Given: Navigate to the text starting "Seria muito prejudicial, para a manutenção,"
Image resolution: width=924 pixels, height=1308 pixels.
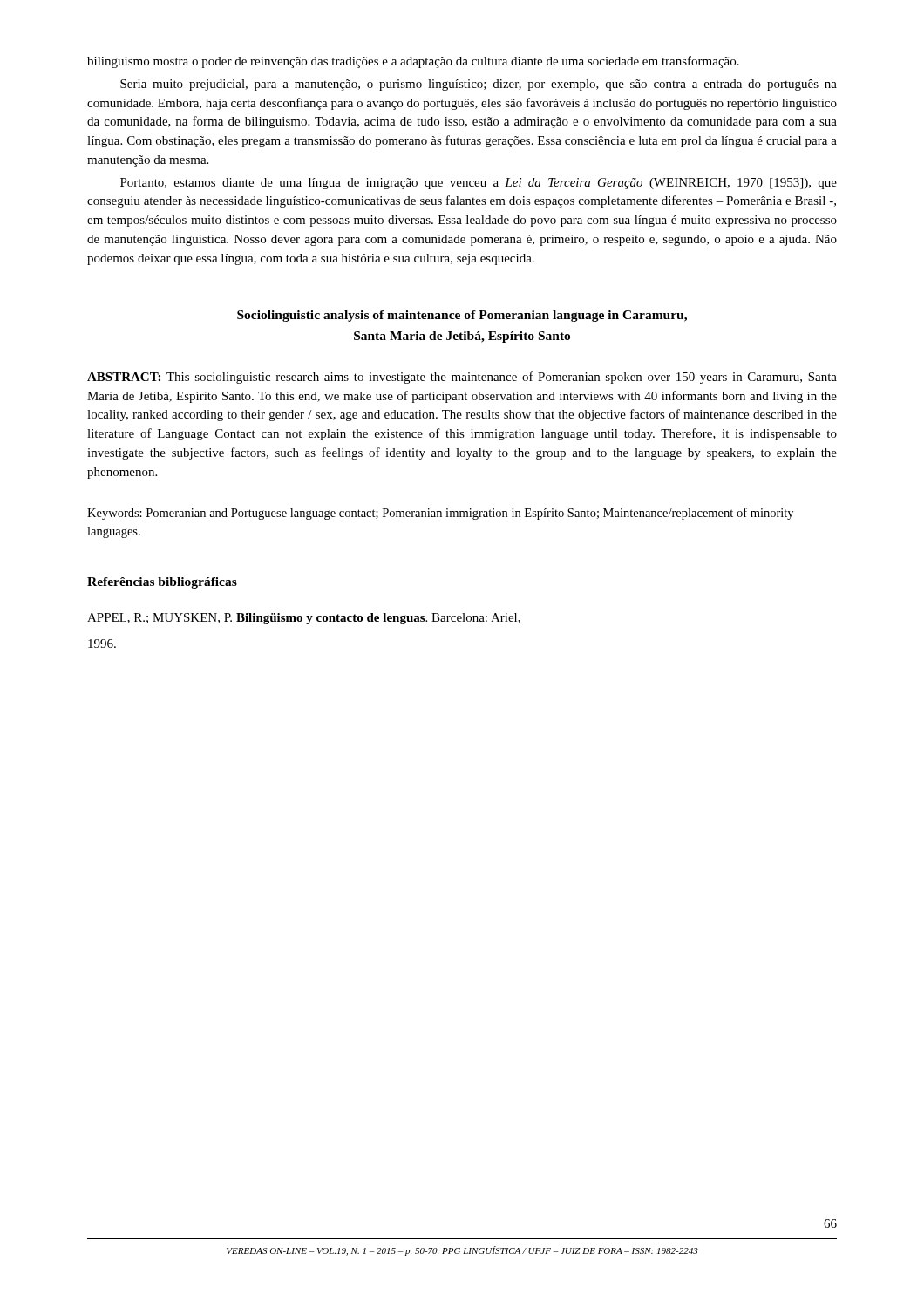Looking at the screenshot, I should 462,122.
